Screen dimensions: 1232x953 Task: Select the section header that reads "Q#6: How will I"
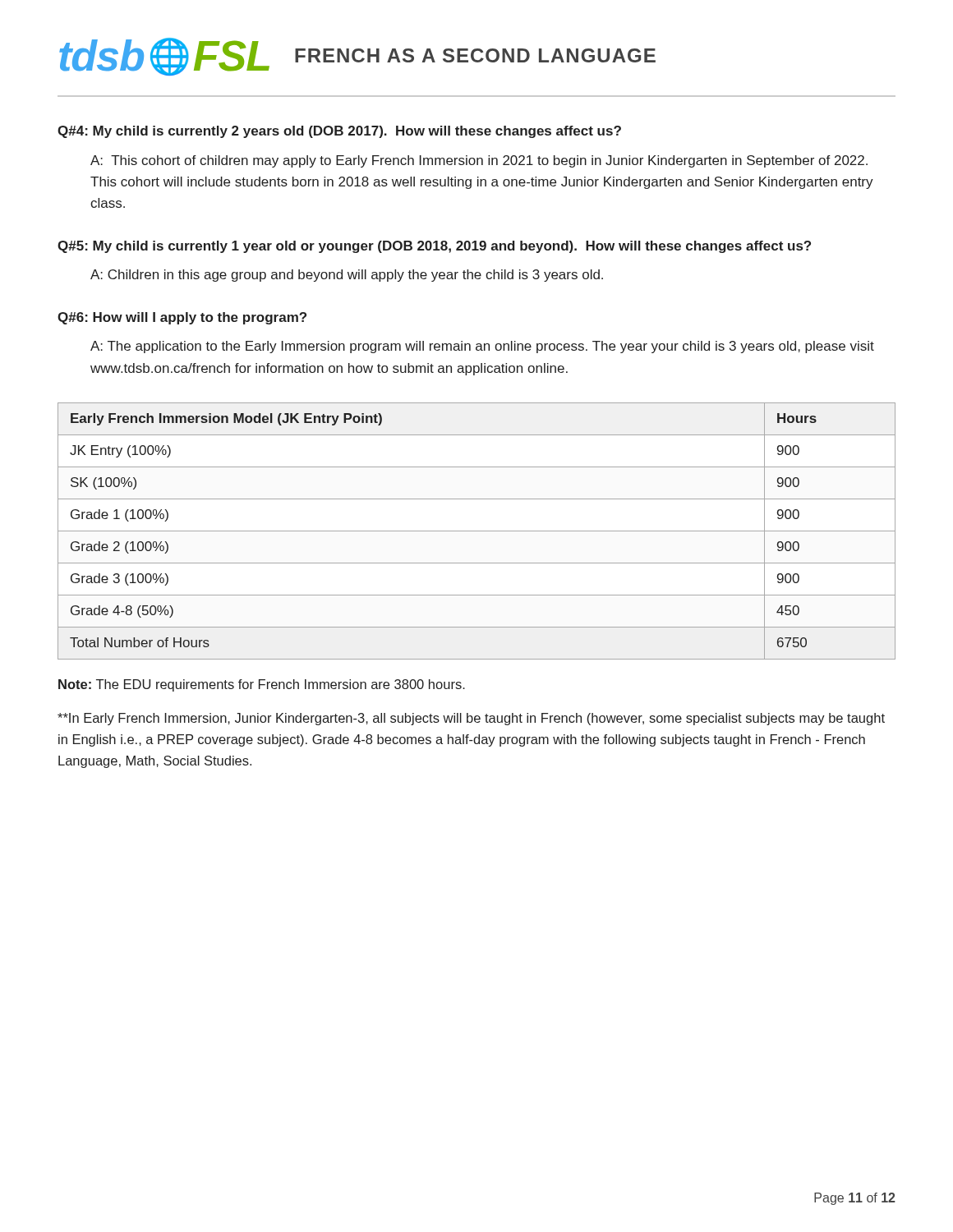point(182,317)
